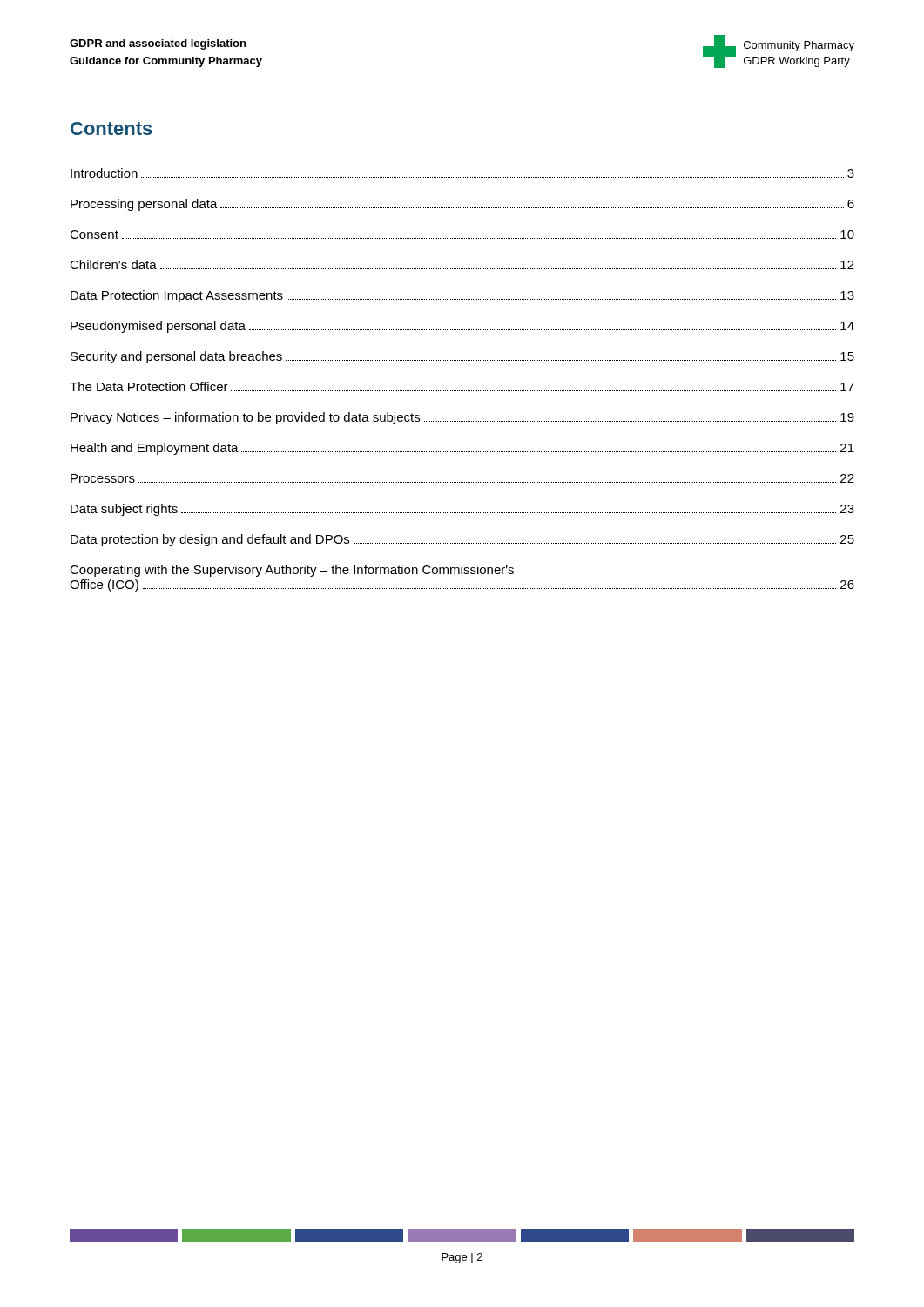
Task: Locate the text "The Data Protection Officer 17"
Action: tap(462, 386)
